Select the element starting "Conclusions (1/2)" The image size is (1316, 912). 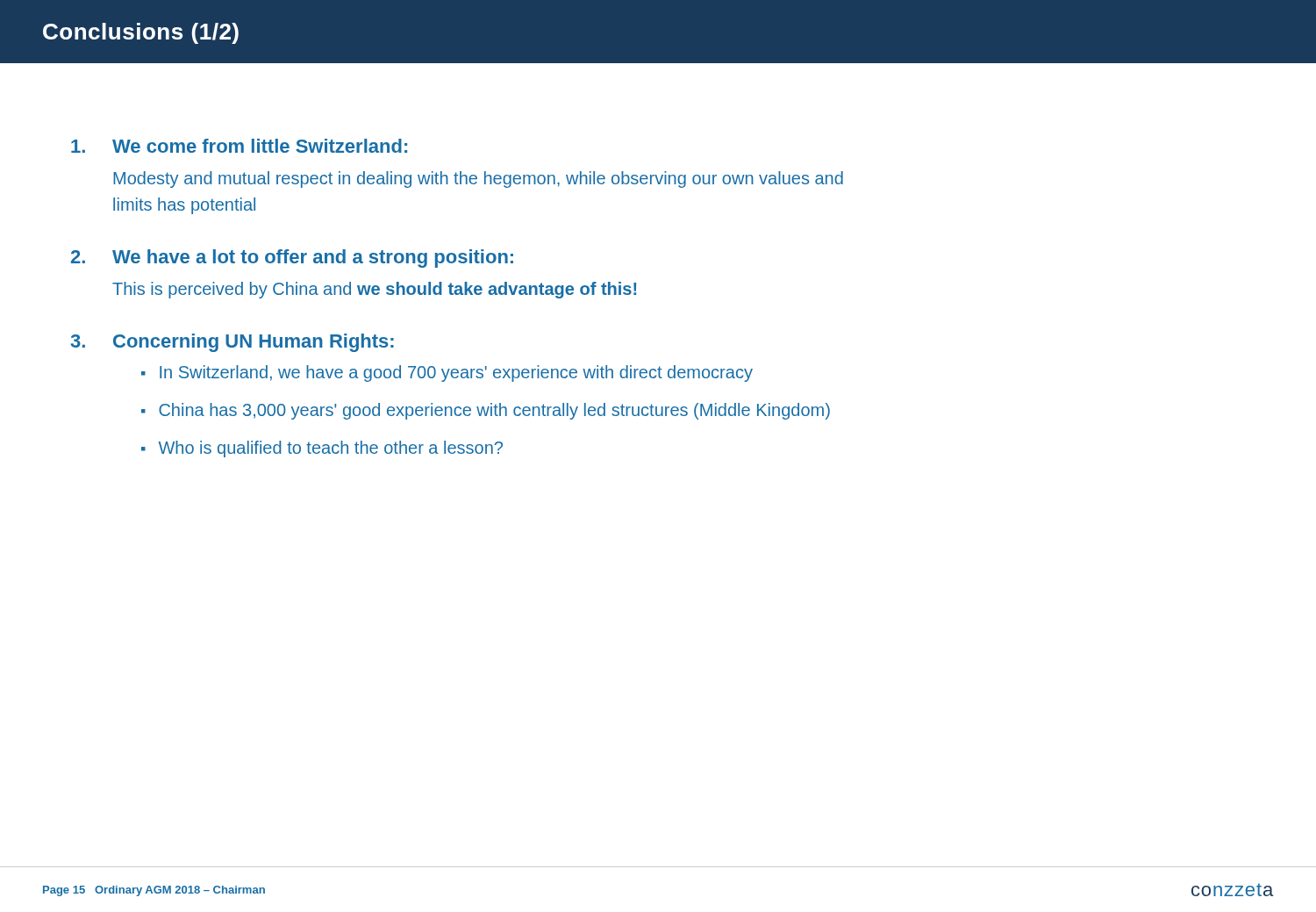[x=141, y=32]
